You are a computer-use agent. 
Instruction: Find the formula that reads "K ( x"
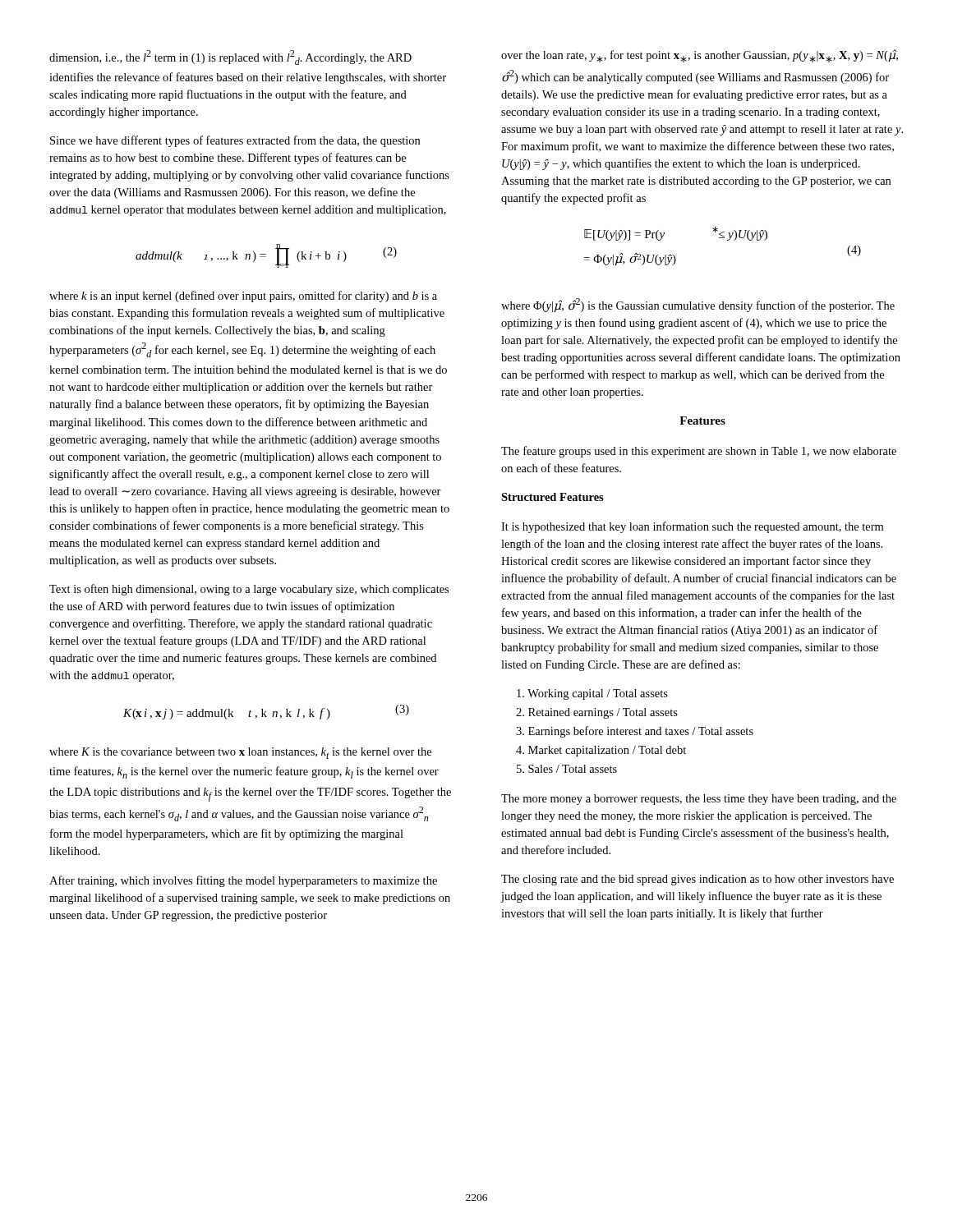[x=266, y=714]
